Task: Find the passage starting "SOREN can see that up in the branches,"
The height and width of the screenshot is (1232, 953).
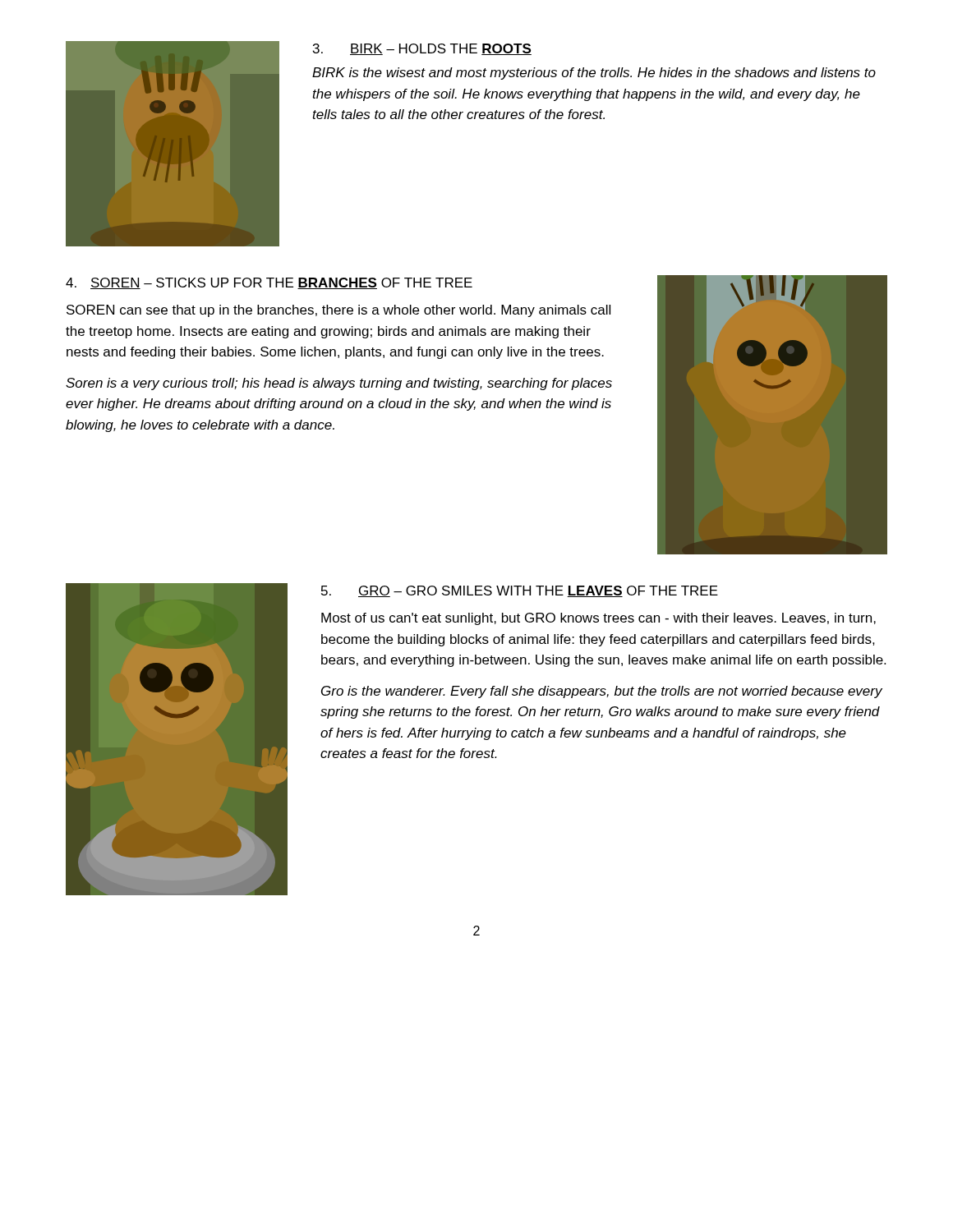Action: [345, 368]
